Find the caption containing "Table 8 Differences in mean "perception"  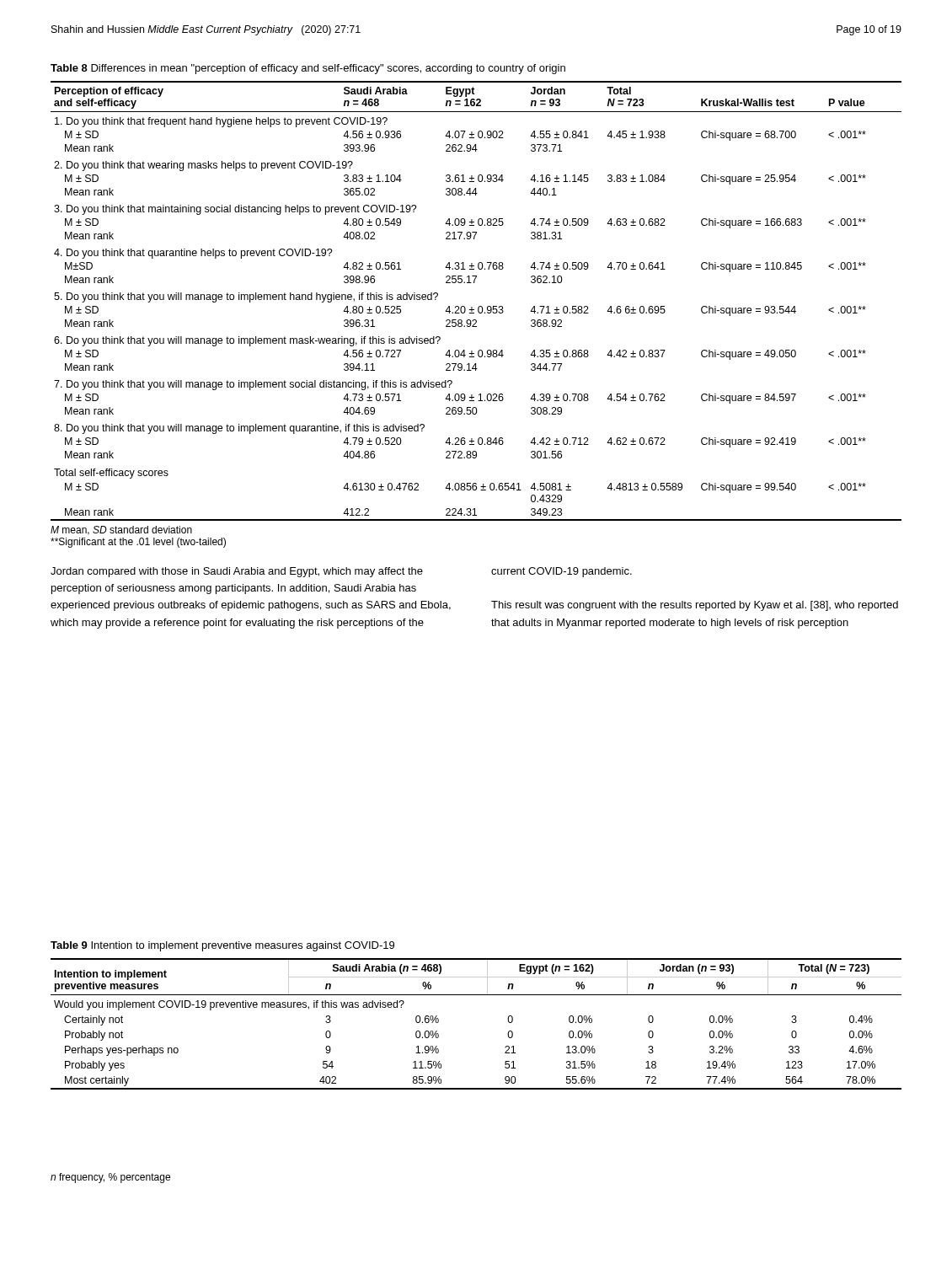(308, 68)
